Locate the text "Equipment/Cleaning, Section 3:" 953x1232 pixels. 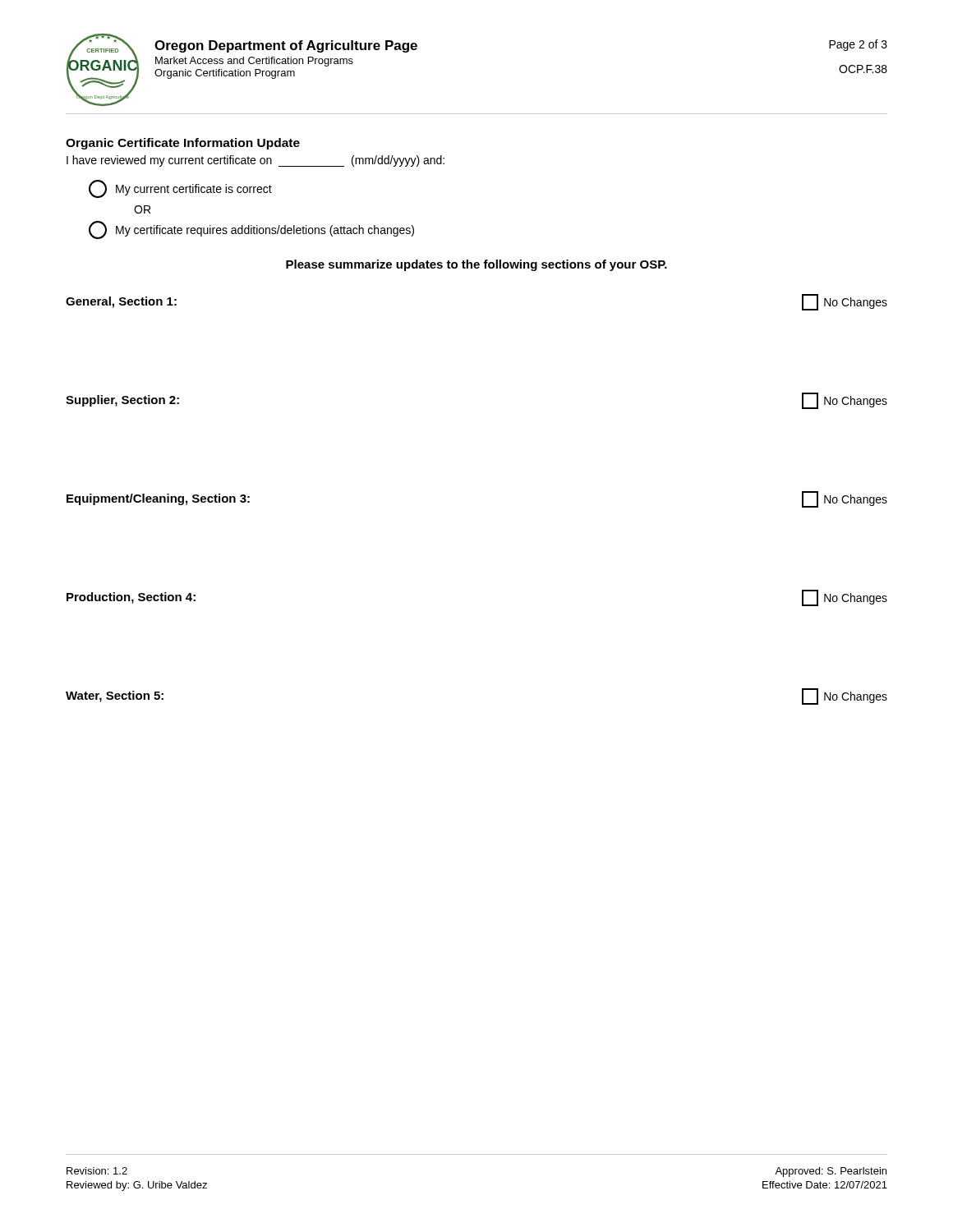point(158,498)
